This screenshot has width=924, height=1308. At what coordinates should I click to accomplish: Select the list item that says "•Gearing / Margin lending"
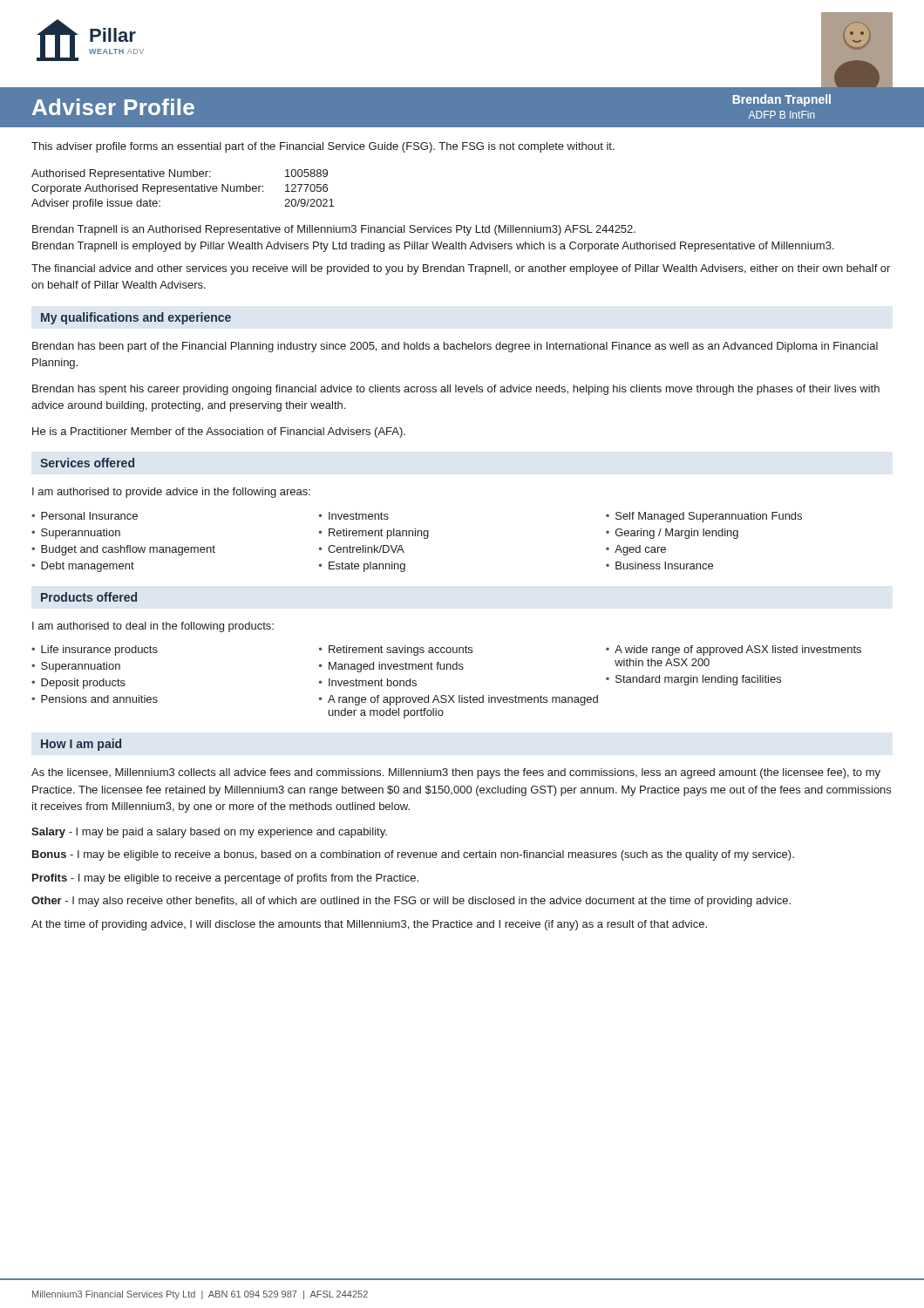tap(672, 532)
